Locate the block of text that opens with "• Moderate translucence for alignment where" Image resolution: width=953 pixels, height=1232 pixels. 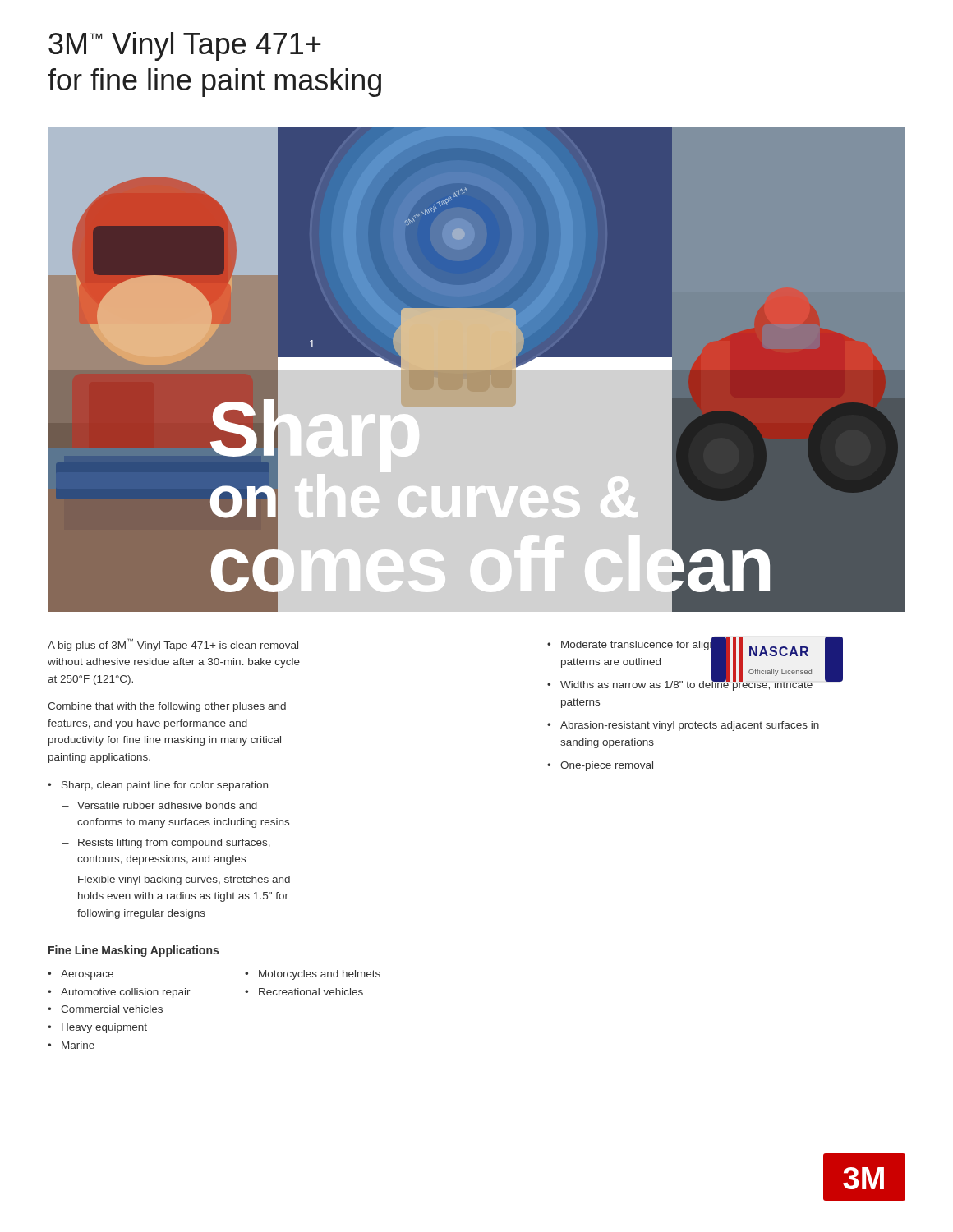[x=683, y=652]
